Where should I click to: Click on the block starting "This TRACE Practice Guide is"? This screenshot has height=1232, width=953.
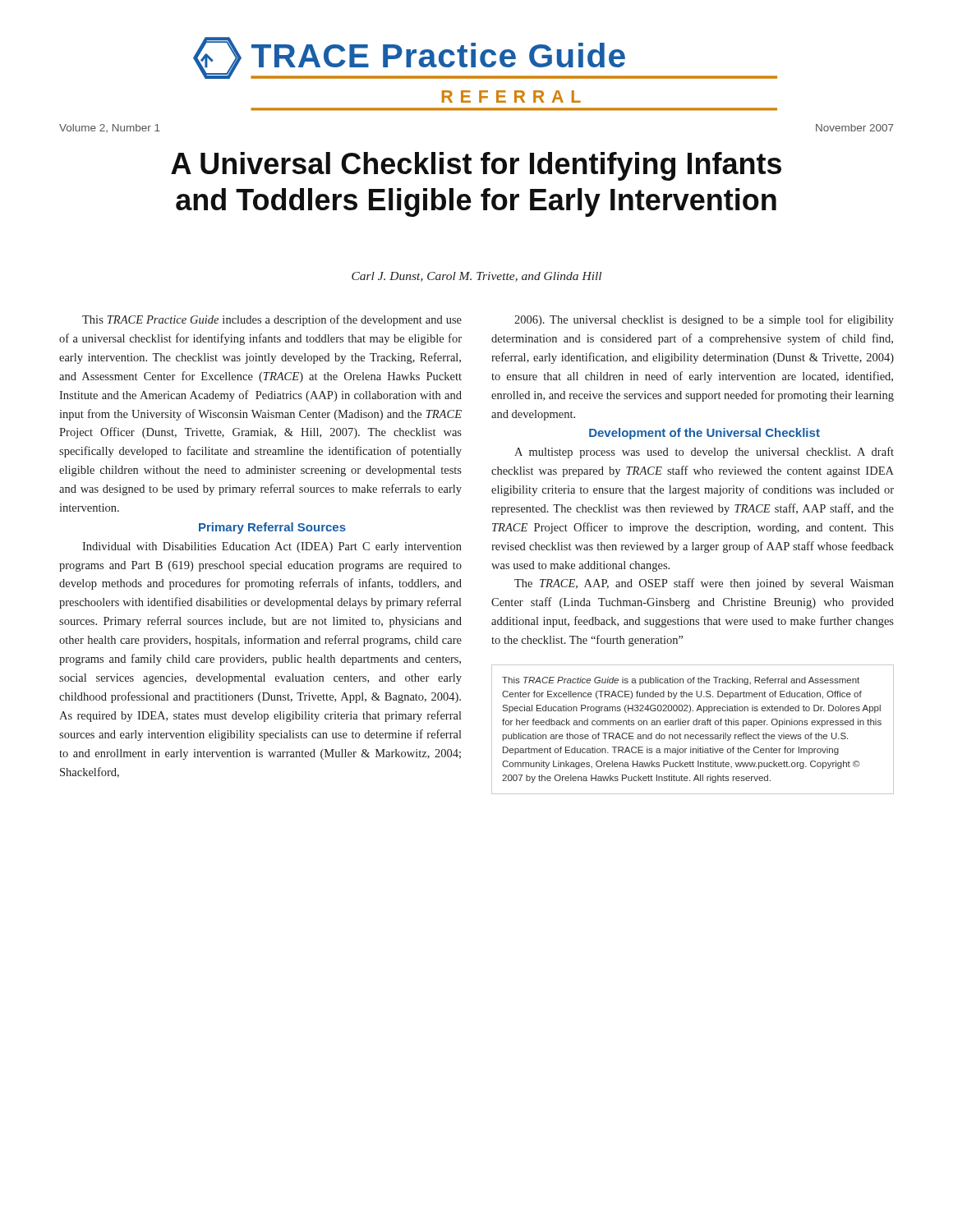coord(693,729)
